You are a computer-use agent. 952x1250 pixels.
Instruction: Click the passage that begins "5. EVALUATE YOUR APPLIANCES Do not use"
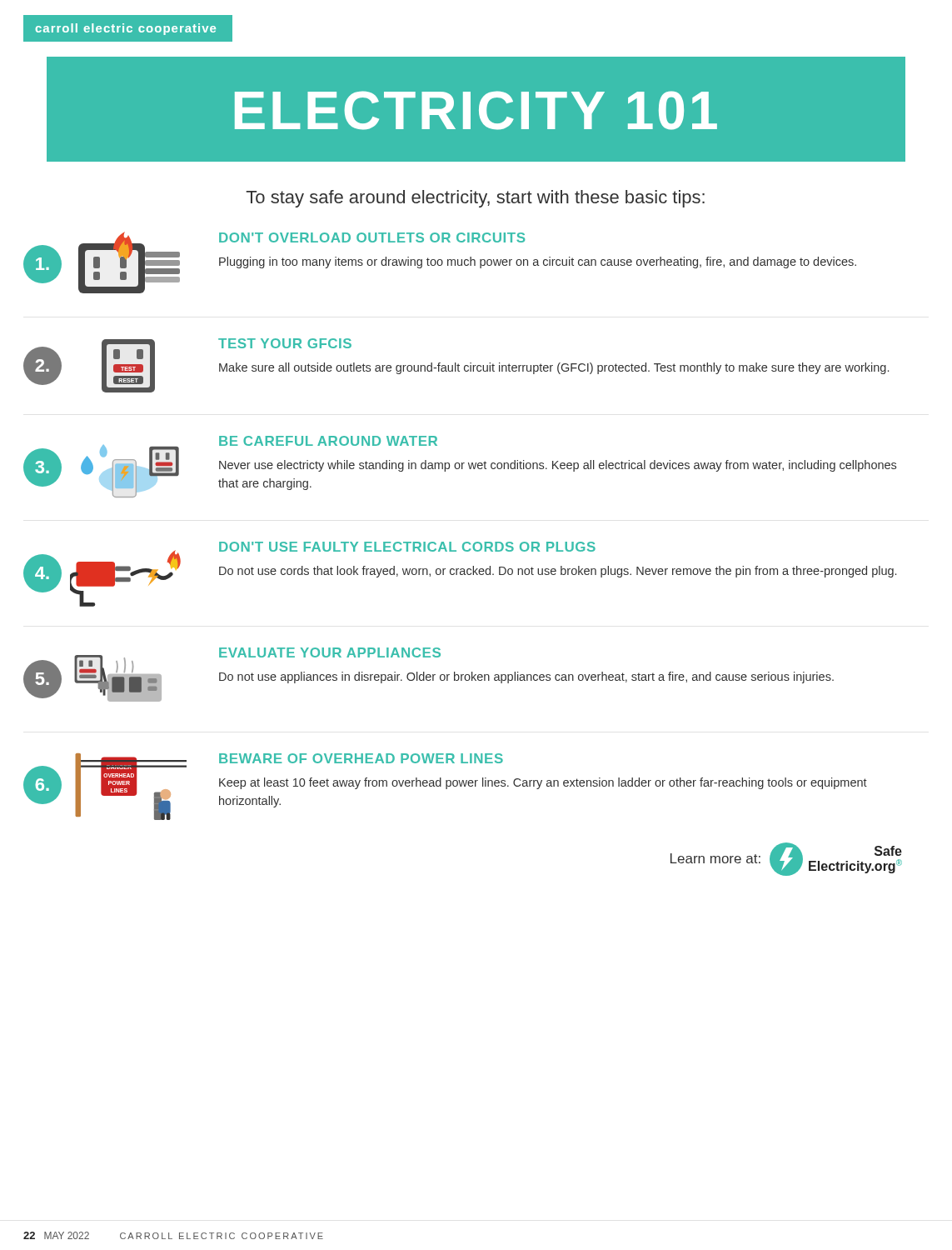pyautogui.click(x=471, y=679)
